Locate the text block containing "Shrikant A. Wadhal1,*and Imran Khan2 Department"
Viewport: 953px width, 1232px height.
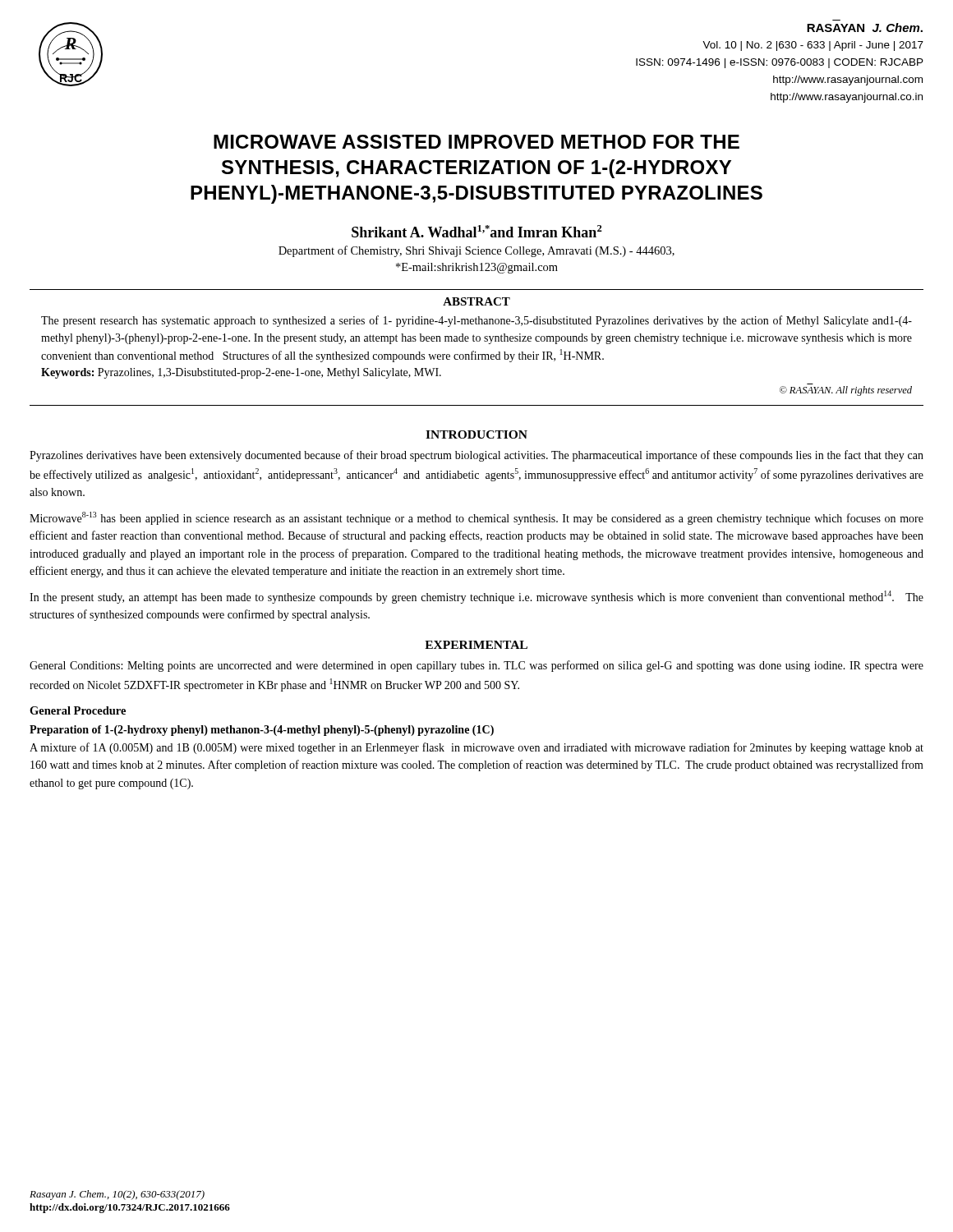tap(476, 248)
